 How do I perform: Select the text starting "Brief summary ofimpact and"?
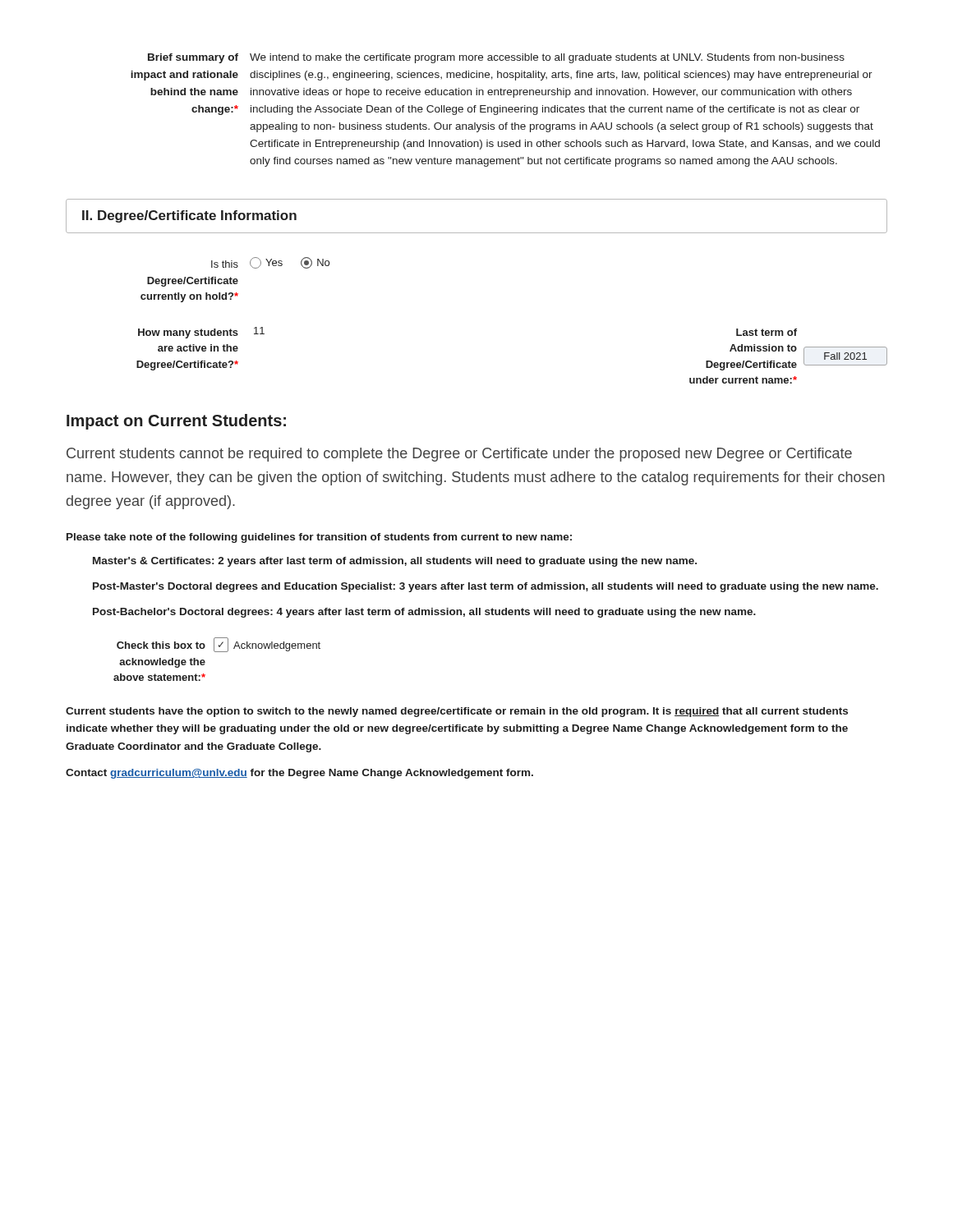(x=476, y=109)
